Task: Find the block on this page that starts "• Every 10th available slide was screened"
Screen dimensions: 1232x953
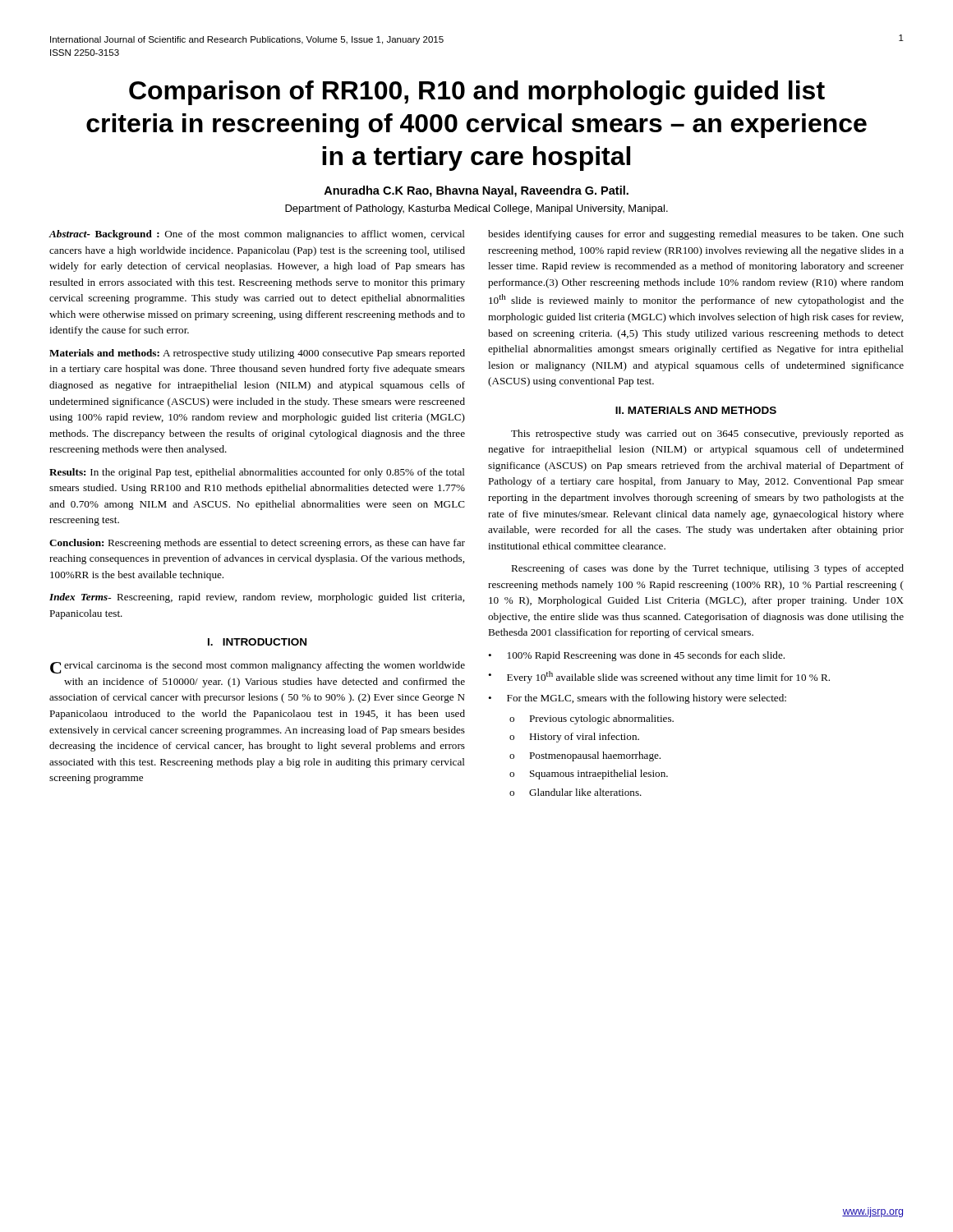Action: pyautogui.click(x=659, y=677)
